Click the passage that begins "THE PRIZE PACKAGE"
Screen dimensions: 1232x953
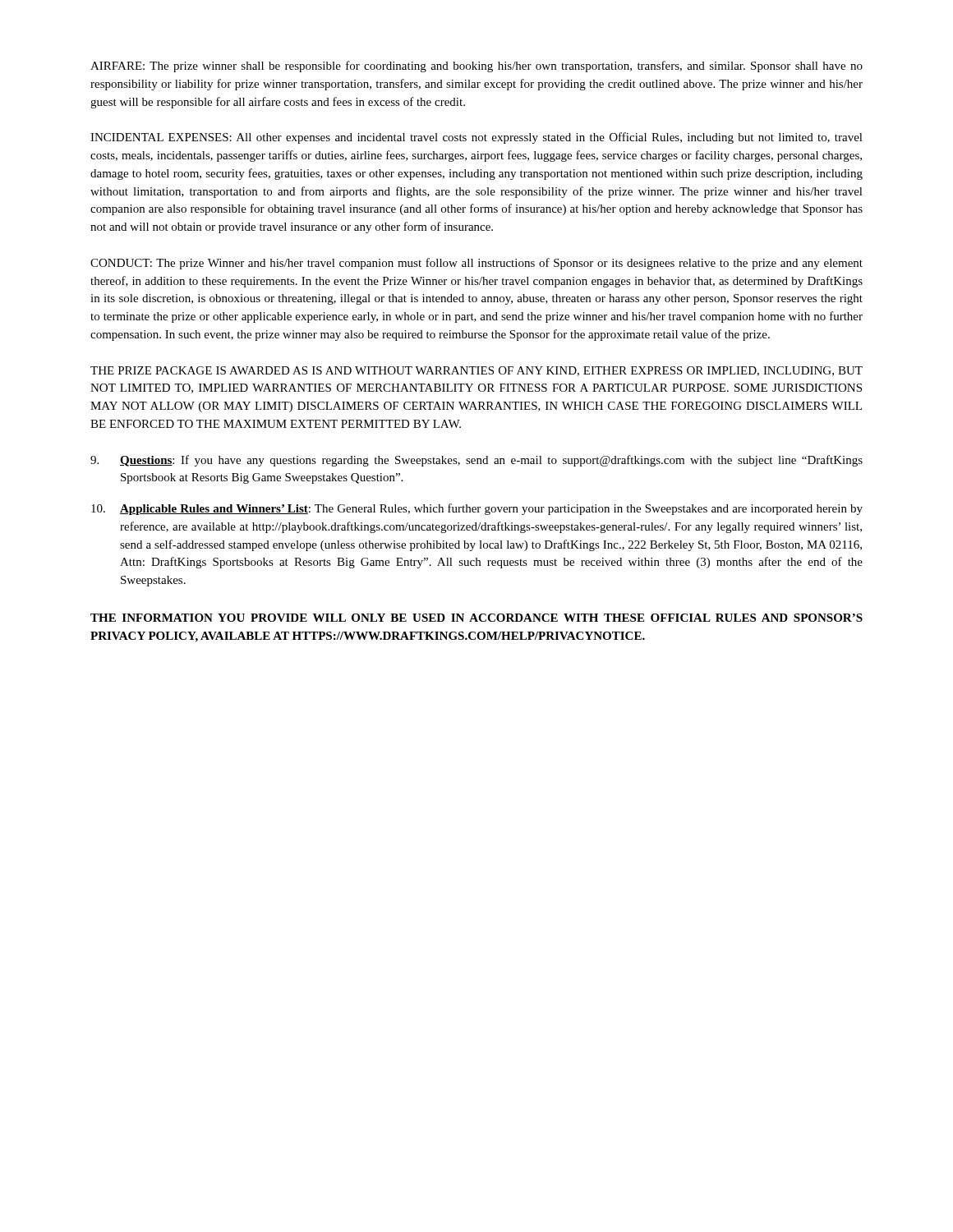(476, 398)
